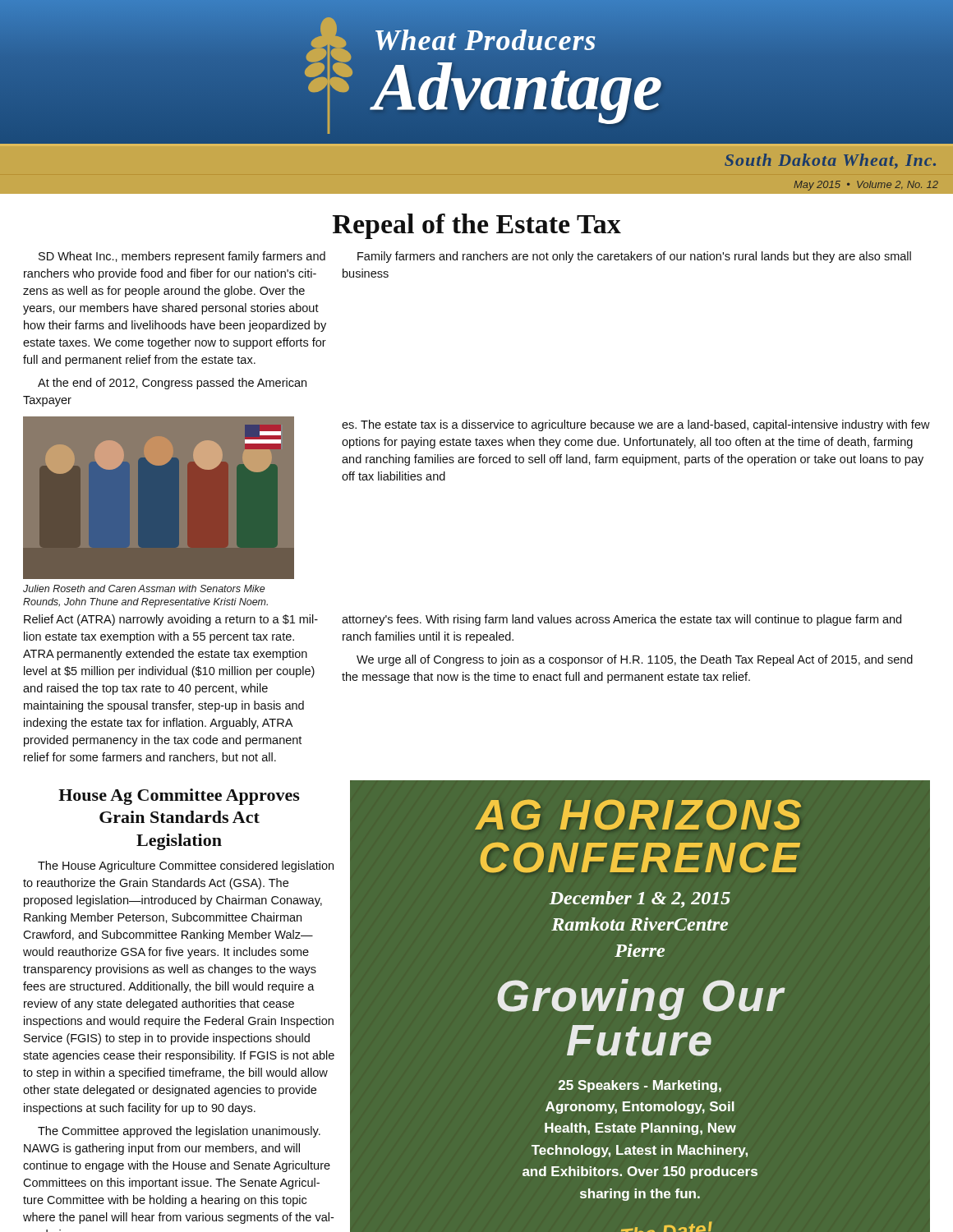Locate the block of text that opens with "SD Wheat Inc.,"

click(175, 329)
